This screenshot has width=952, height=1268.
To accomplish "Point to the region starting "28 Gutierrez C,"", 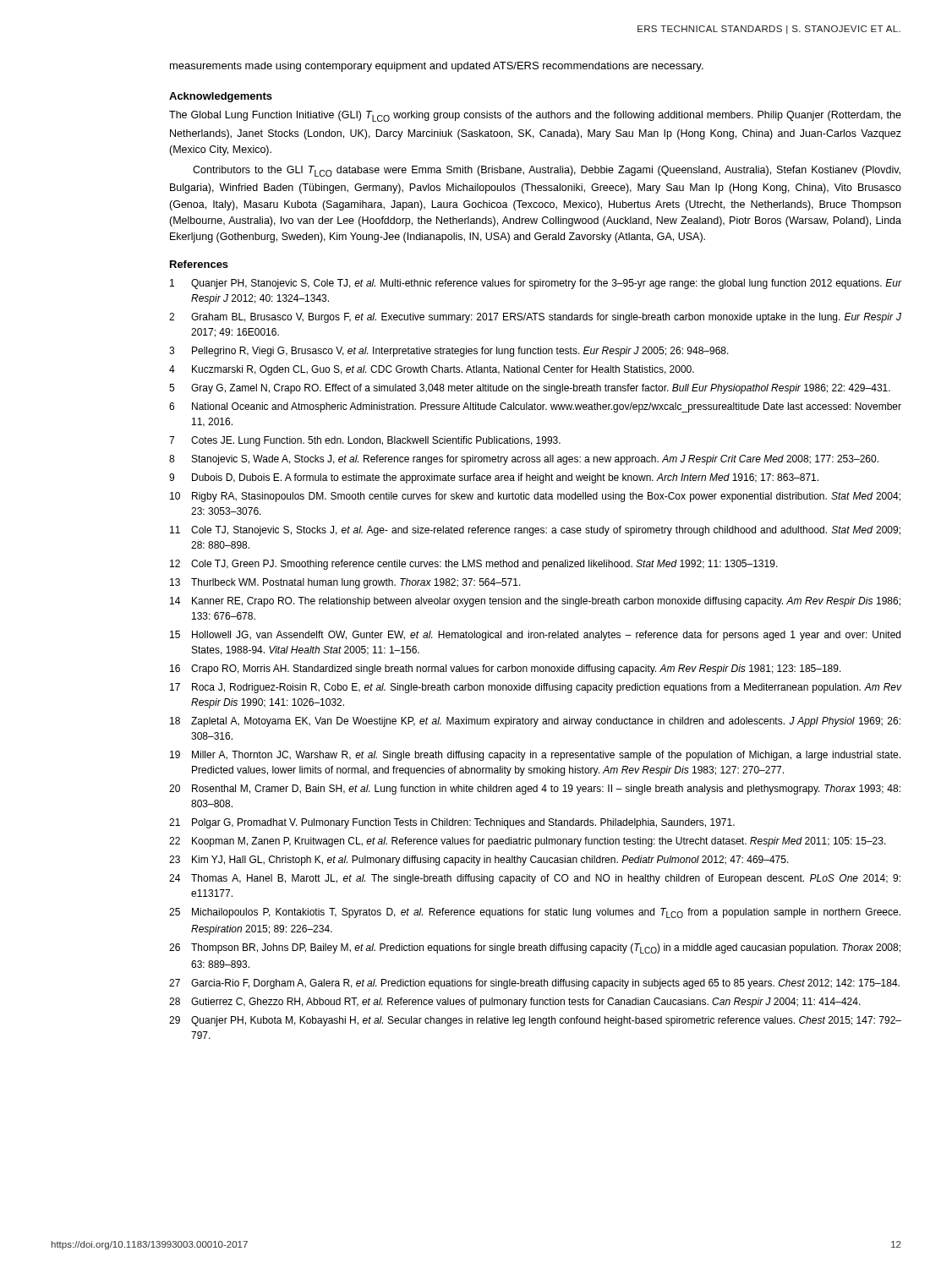I will click(535, 1002).
